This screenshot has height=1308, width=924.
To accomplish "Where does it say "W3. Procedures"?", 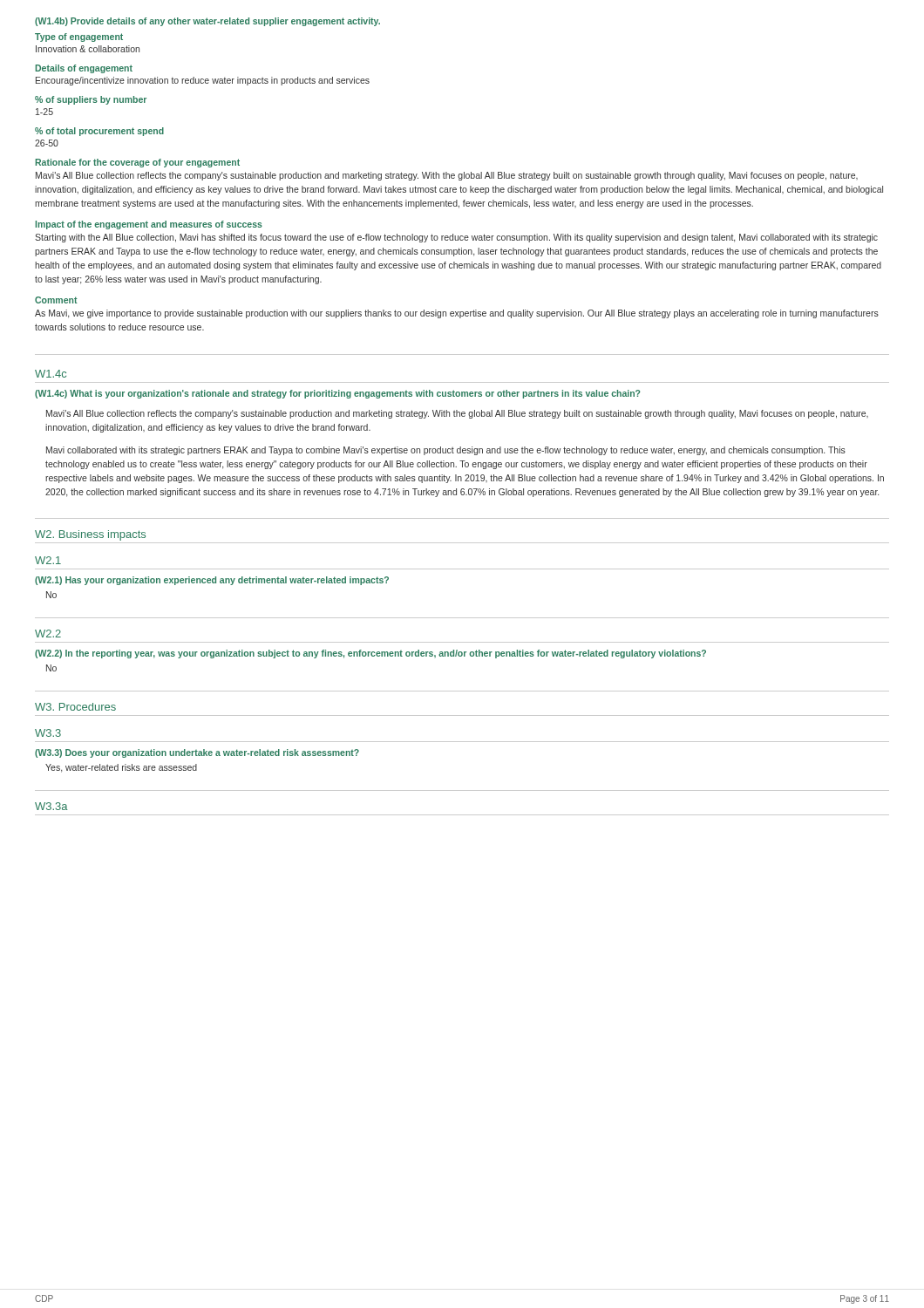I will point(75,707).
